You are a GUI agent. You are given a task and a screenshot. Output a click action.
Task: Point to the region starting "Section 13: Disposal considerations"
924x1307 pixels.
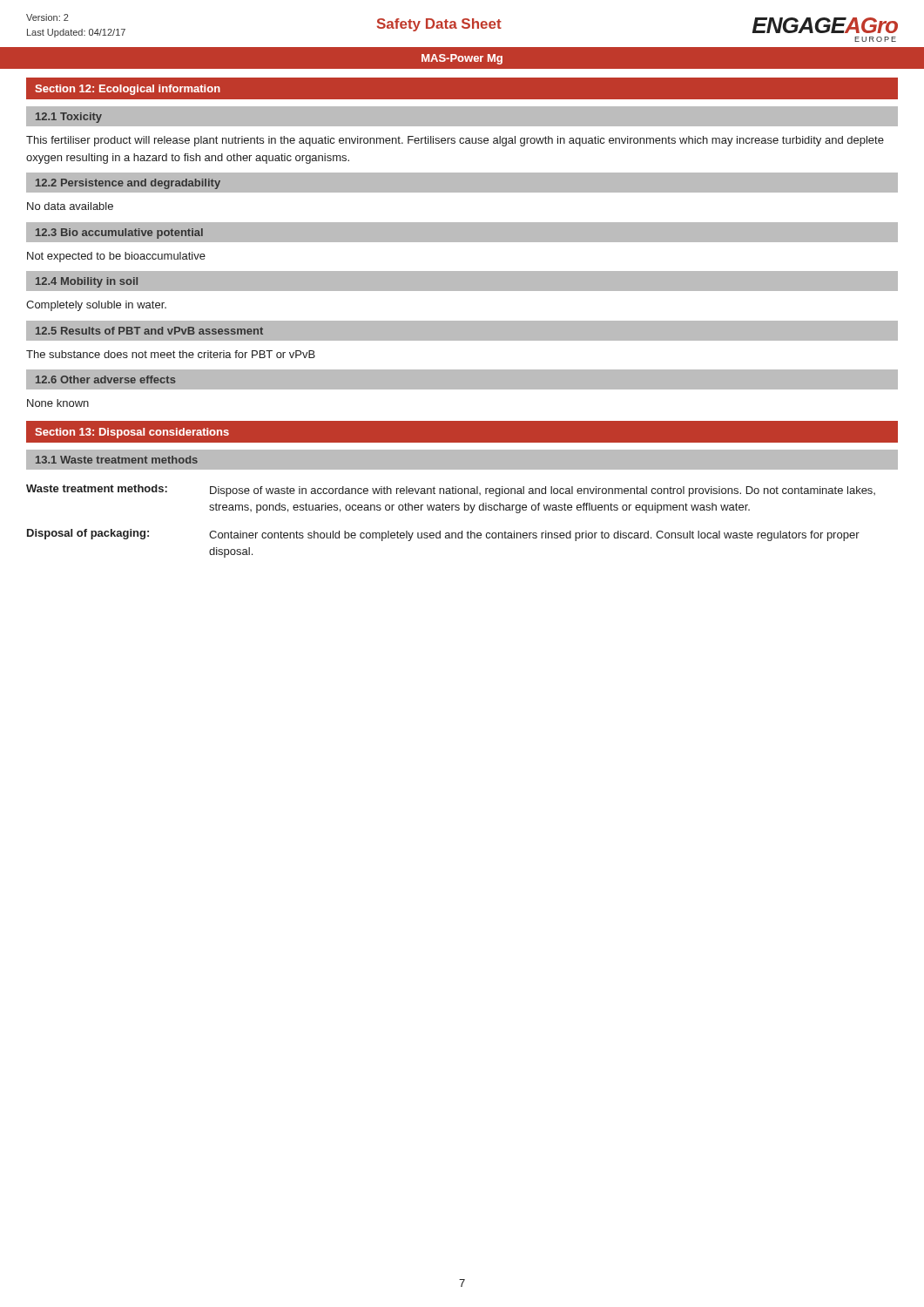click(x=132, y=431)
